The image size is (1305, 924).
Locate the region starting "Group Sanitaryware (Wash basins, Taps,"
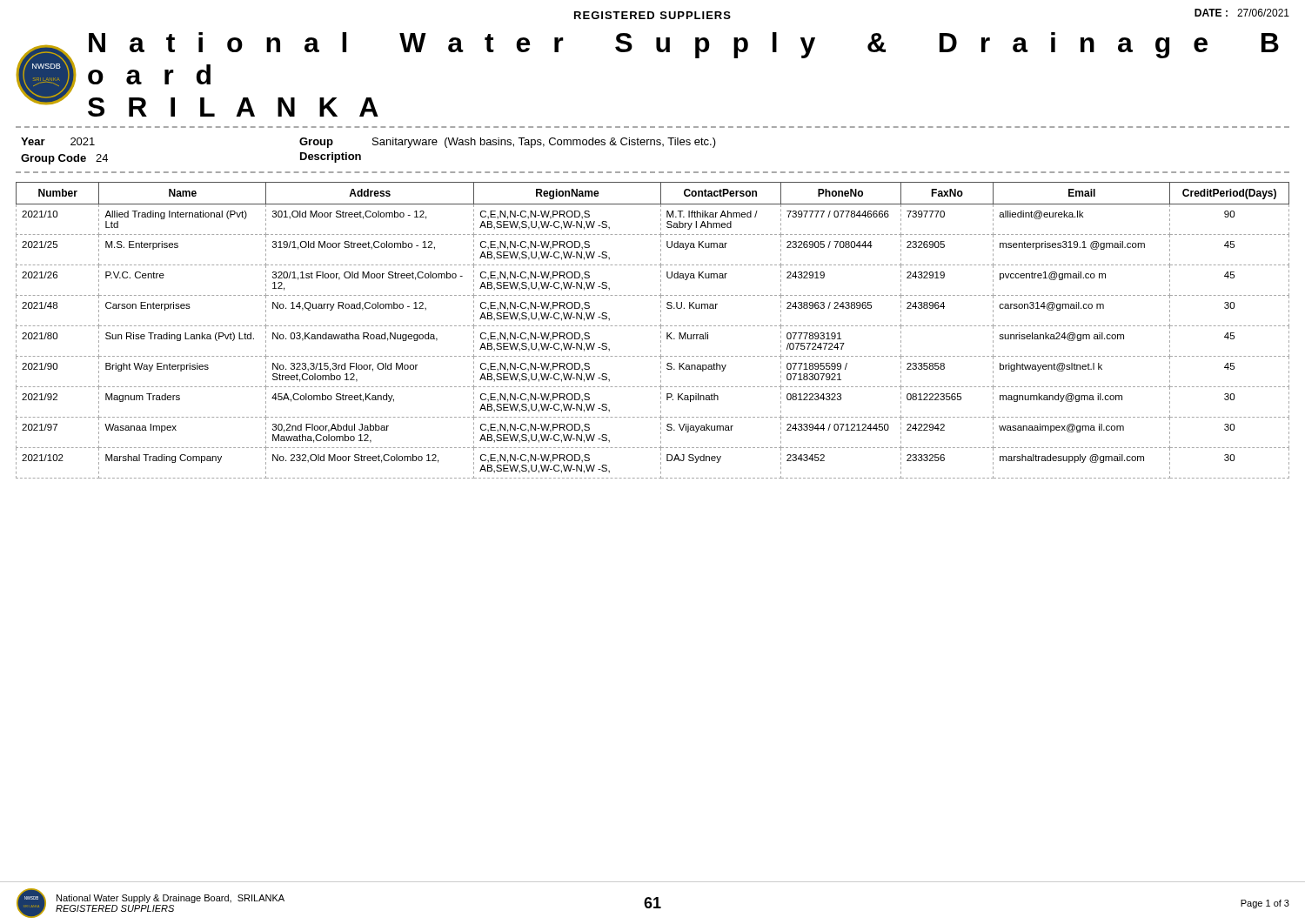508,143
